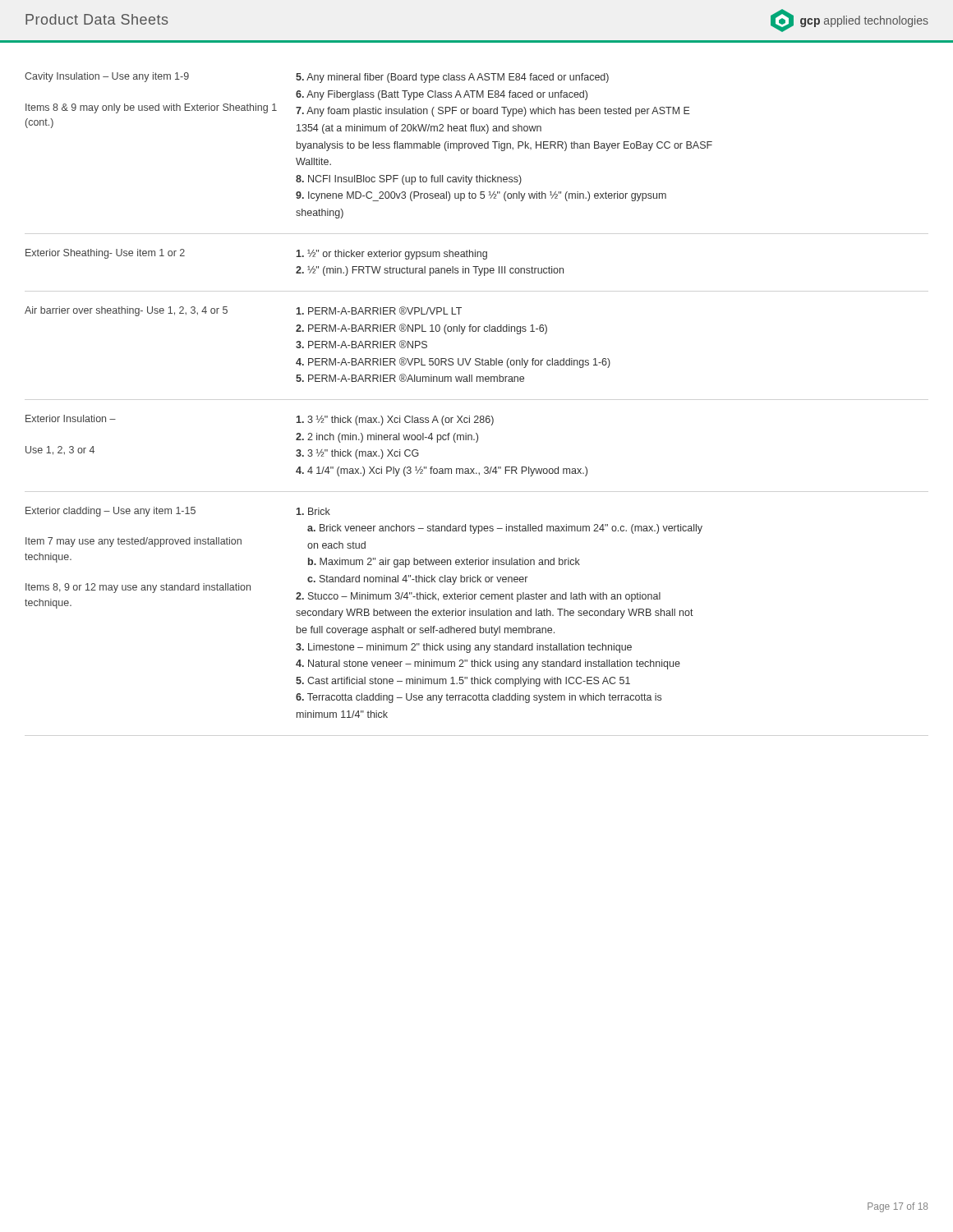The height and width of the screenshot is (1232, 953).
Task: Navigate to the element starting "3. Limestone – minimum"
Action: point(464,647)
